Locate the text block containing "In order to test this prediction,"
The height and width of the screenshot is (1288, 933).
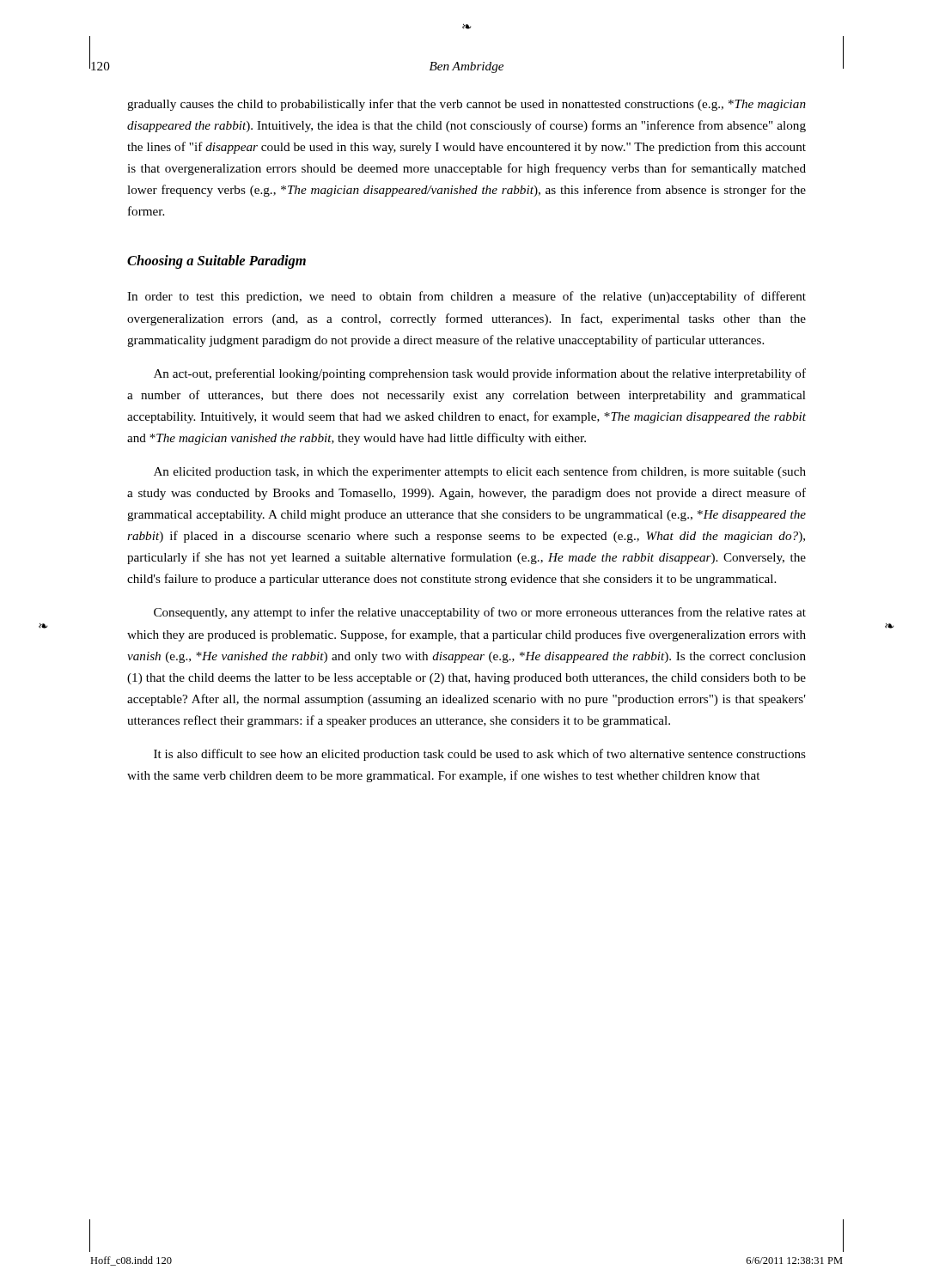click(x=466, y=318)
